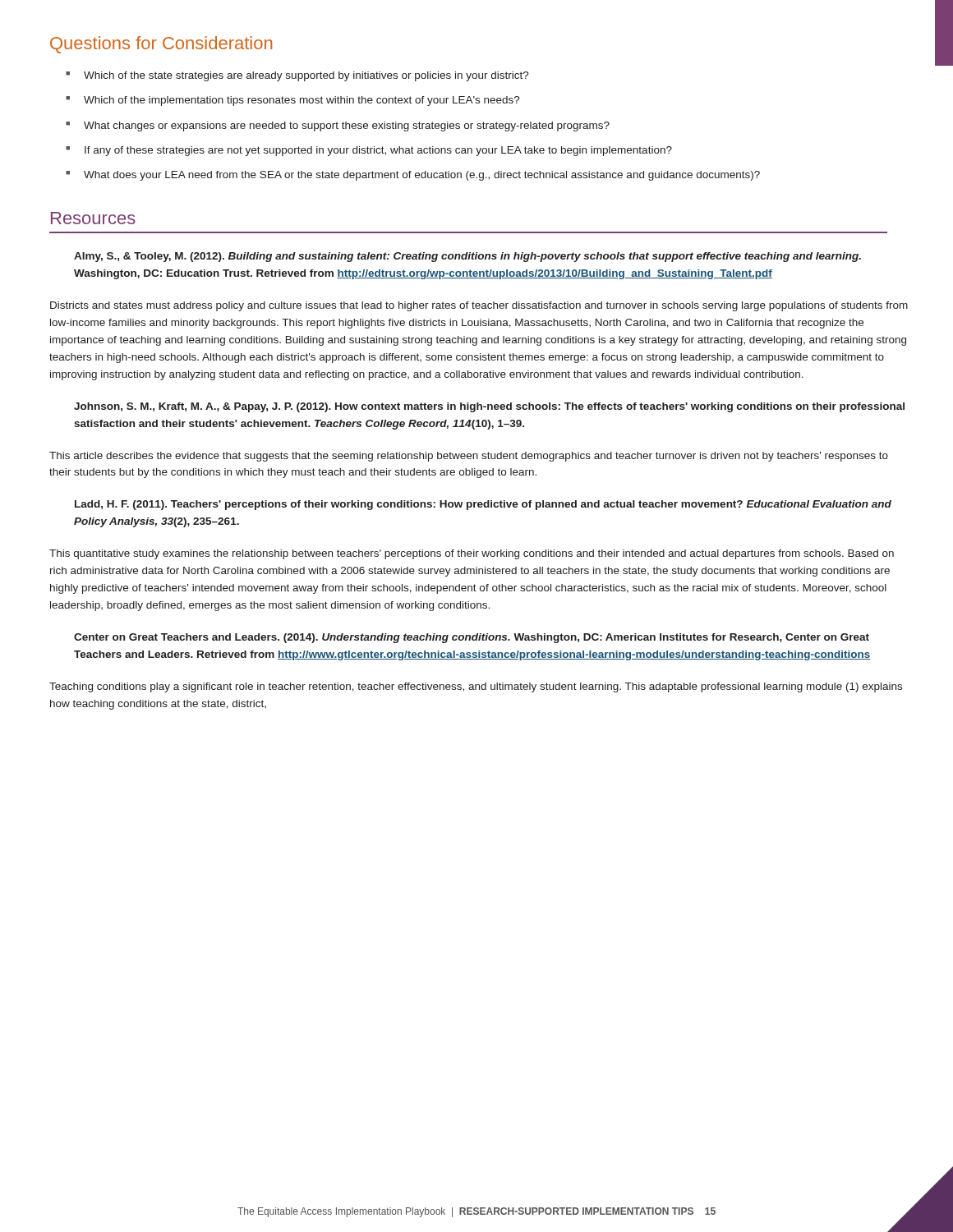Click on the list item that says "What does your"
This screenshot has width=953, height=1232.
click(x=422, y=175)
